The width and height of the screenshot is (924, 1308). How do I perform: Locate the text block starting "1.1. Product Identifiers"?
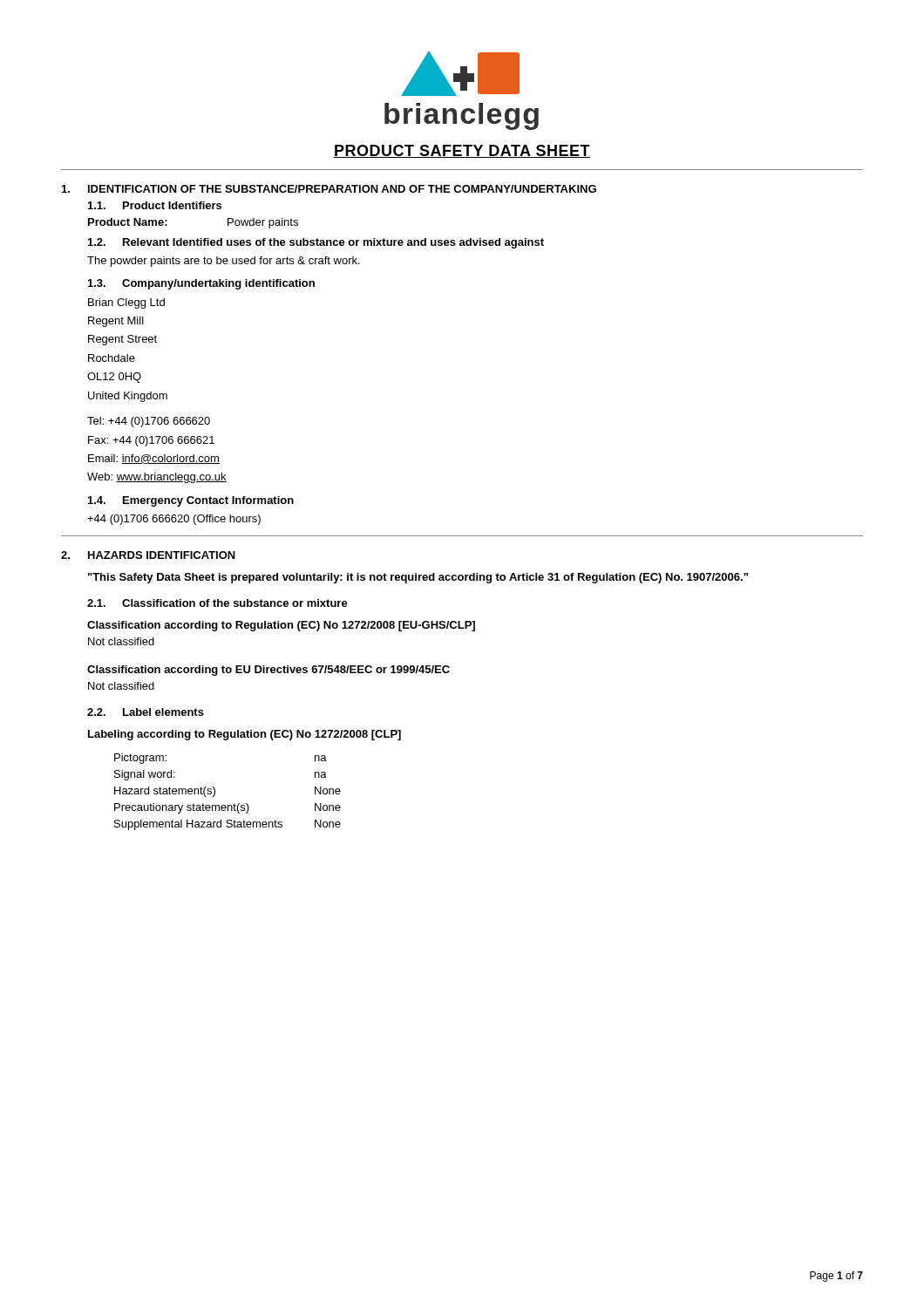(155, 205)
